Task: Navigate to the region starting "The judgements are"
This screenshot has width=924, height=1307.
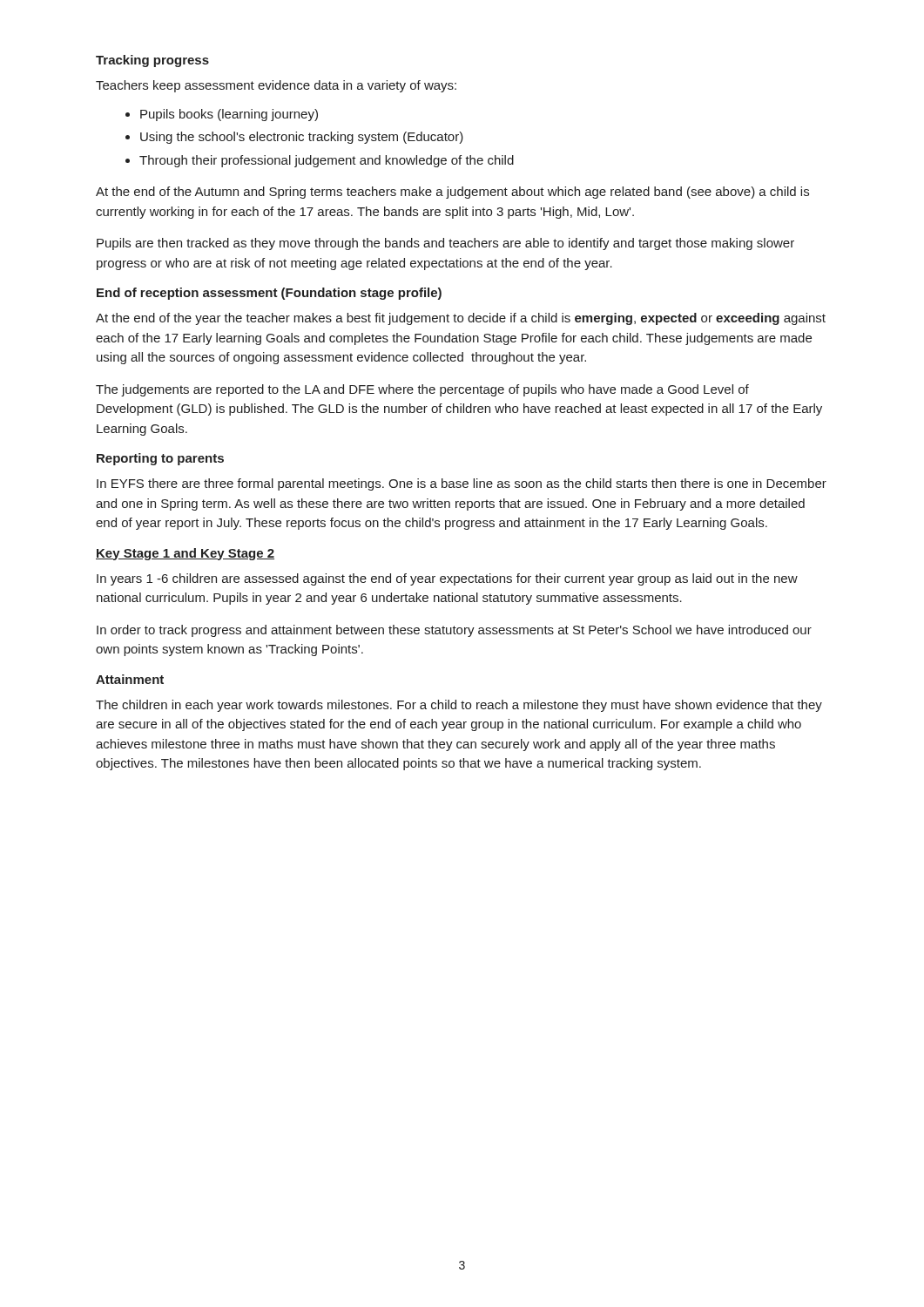Action: tap(459, 408)
